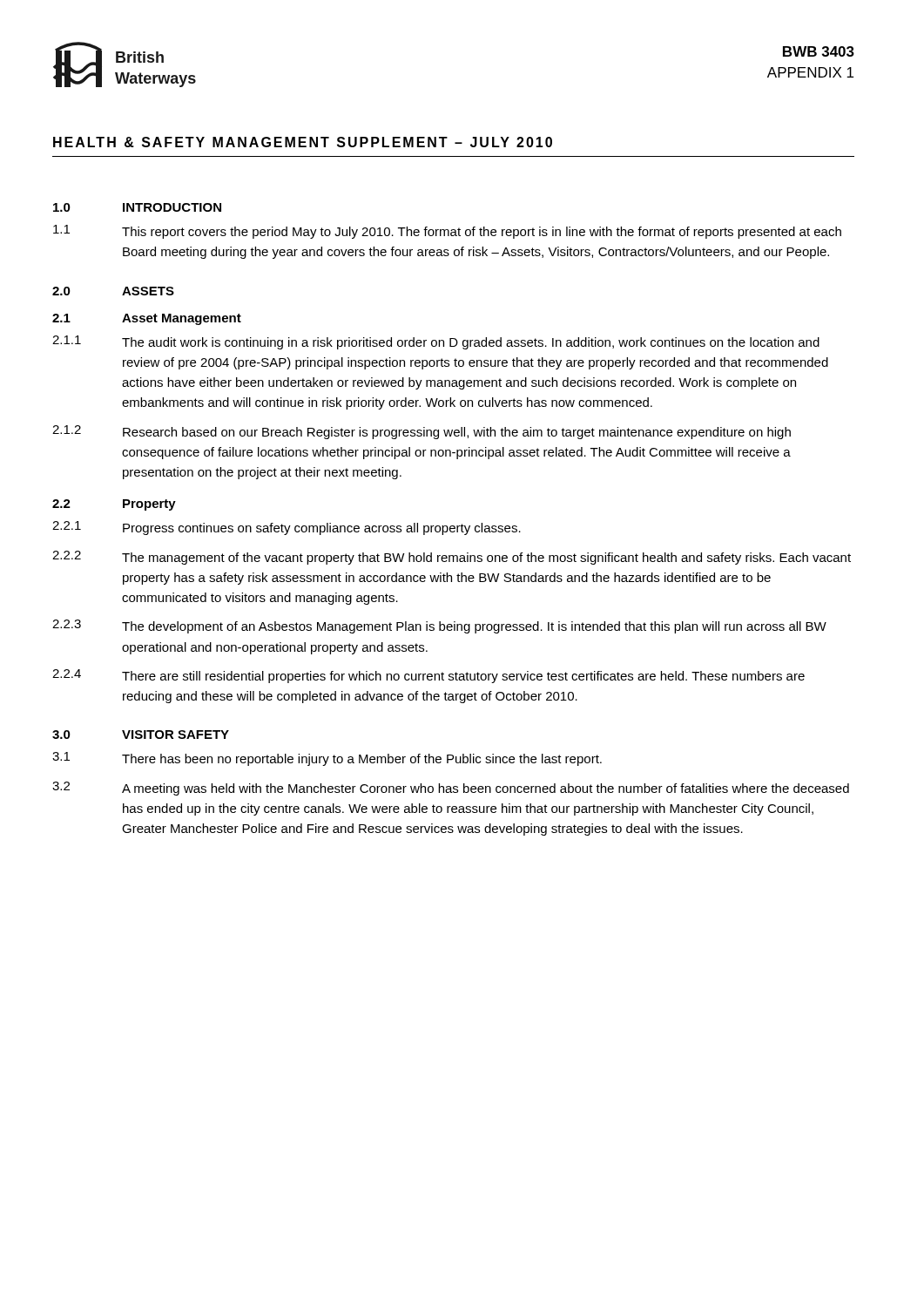Image resolution: width=924 pixels, height=1307 pixels.
Task: Find the region starting "2.1 Asset Management"
Action: coord(147,317)
